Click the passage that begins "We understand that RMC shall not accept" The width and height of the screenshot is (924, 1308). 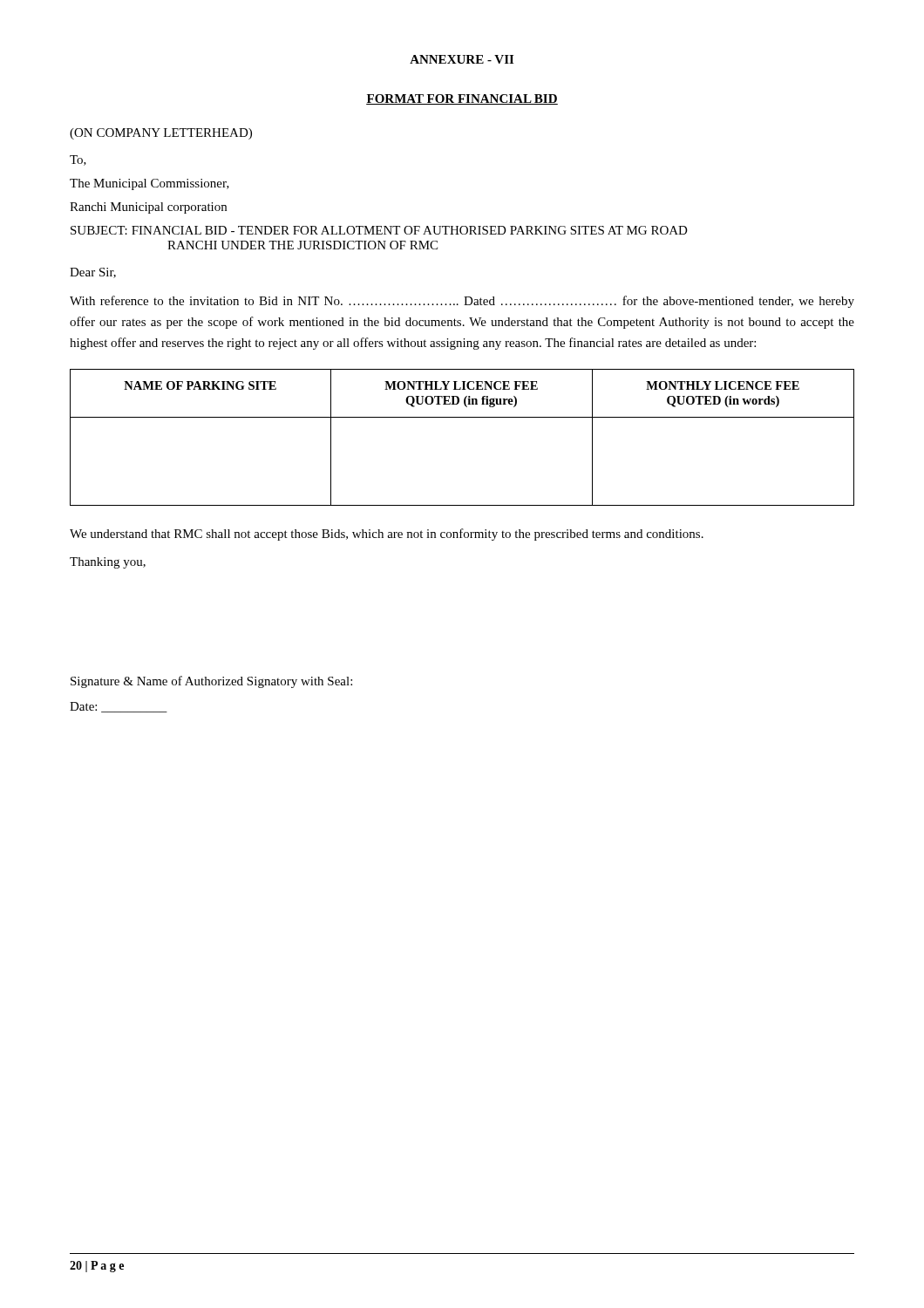[387, 534]
